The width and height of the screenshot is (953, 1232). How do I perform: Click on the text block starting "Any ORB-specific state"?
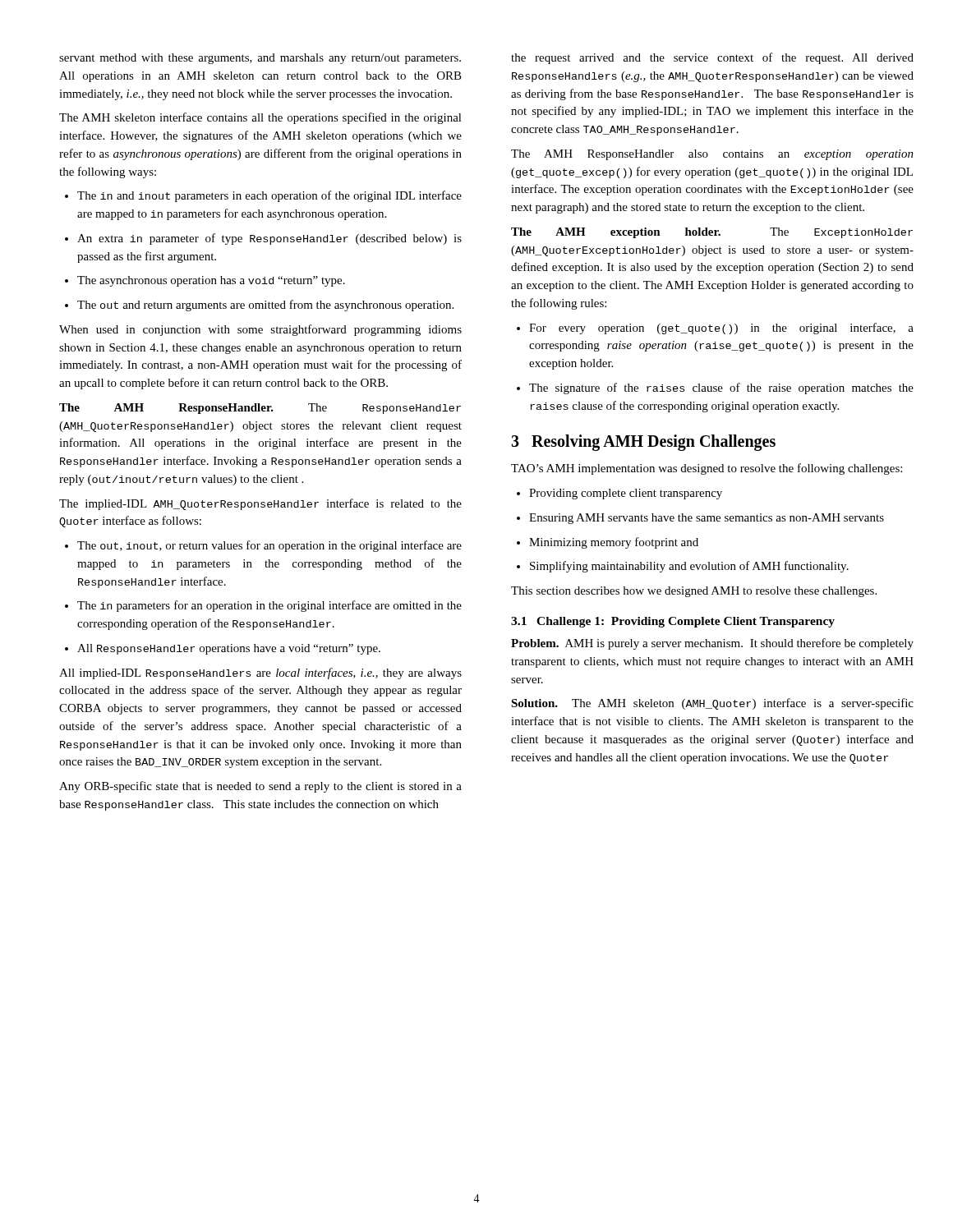click(x=260, y=796)
